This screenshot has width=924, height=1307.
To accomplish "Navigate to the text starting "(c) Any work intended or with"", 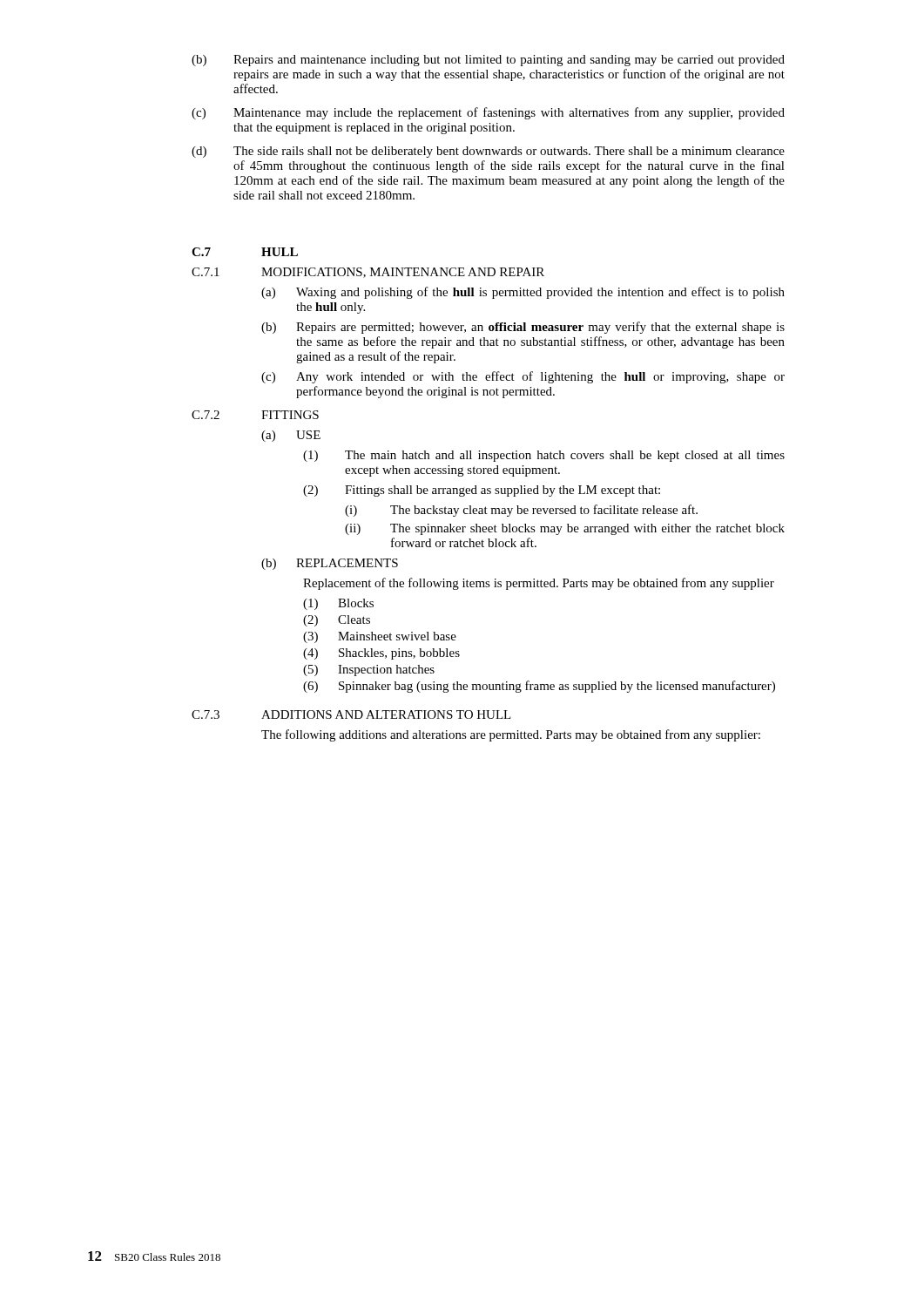I will click(x=523, y=384).
